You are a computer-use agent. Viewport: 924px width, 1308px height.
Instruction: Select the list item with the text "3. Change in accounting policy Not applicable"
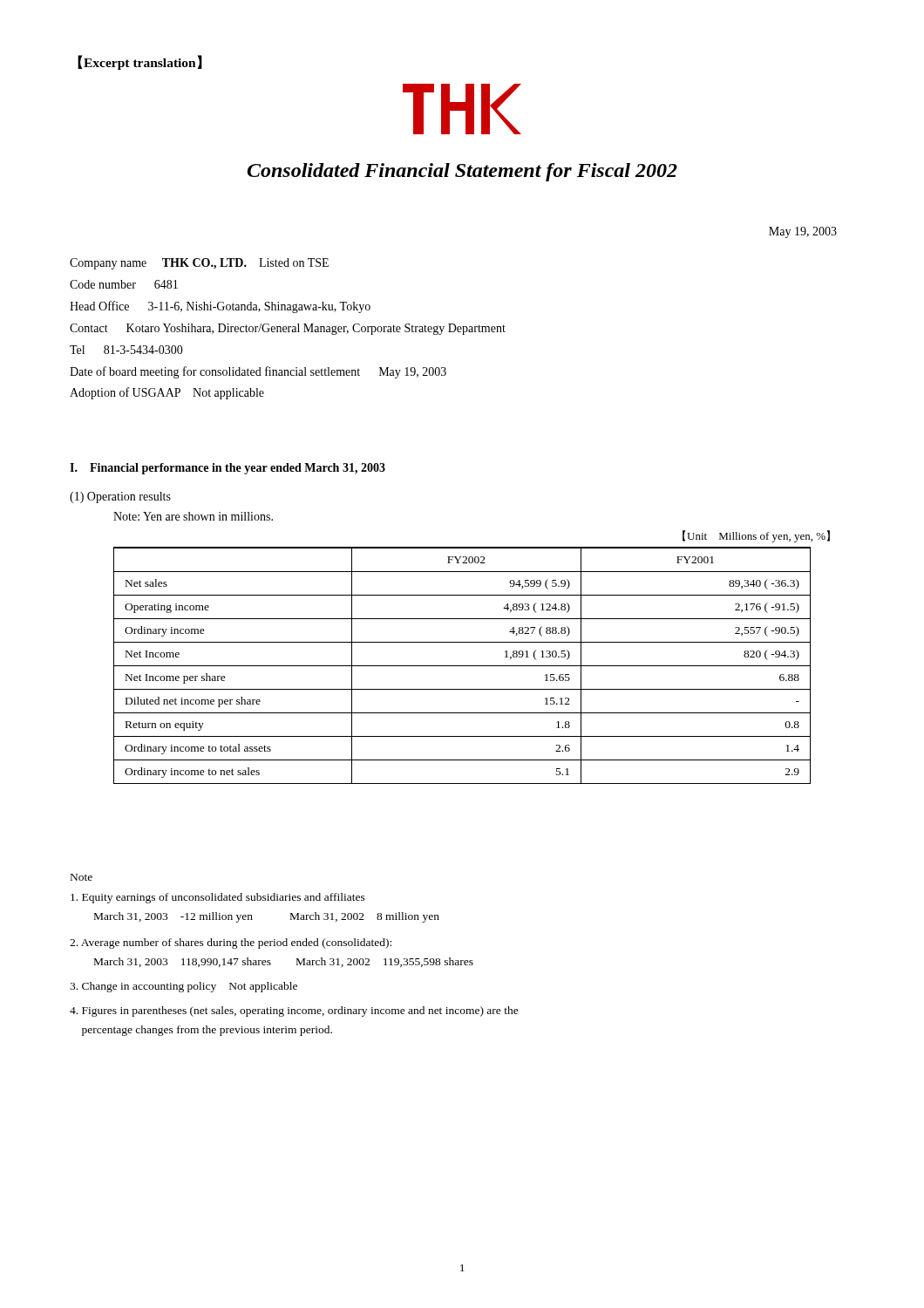pos(184,986)
